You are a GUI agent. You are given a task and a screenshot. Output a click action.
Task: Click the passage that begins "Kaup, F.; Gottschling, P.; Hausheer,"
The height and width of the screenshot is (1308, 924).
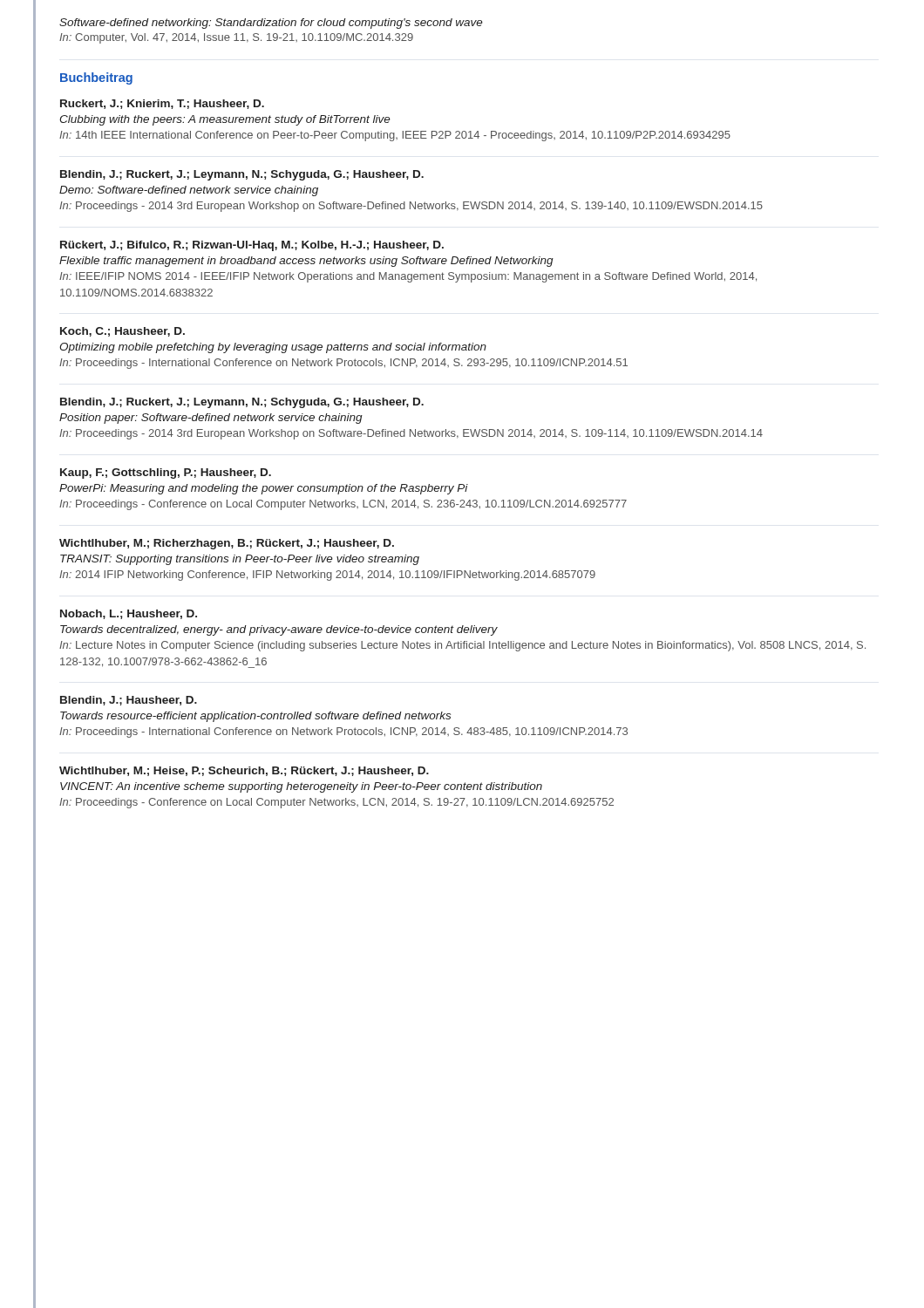pos(469,489)
